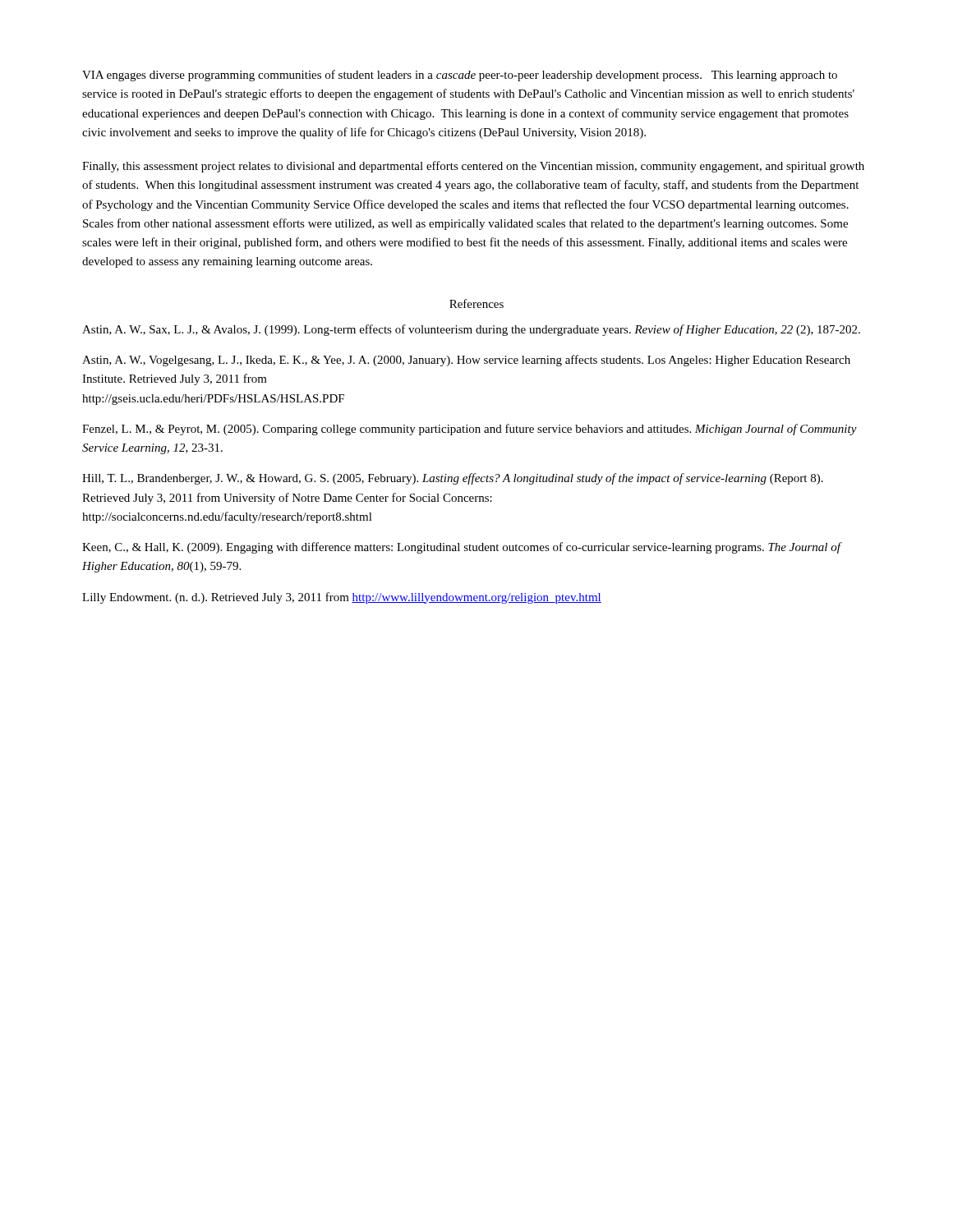Click the passage that begins "VIA engages diverse programming communities of student"
Image resolution: width=953 pixels, height=1232 pixels.
[468, 103]
